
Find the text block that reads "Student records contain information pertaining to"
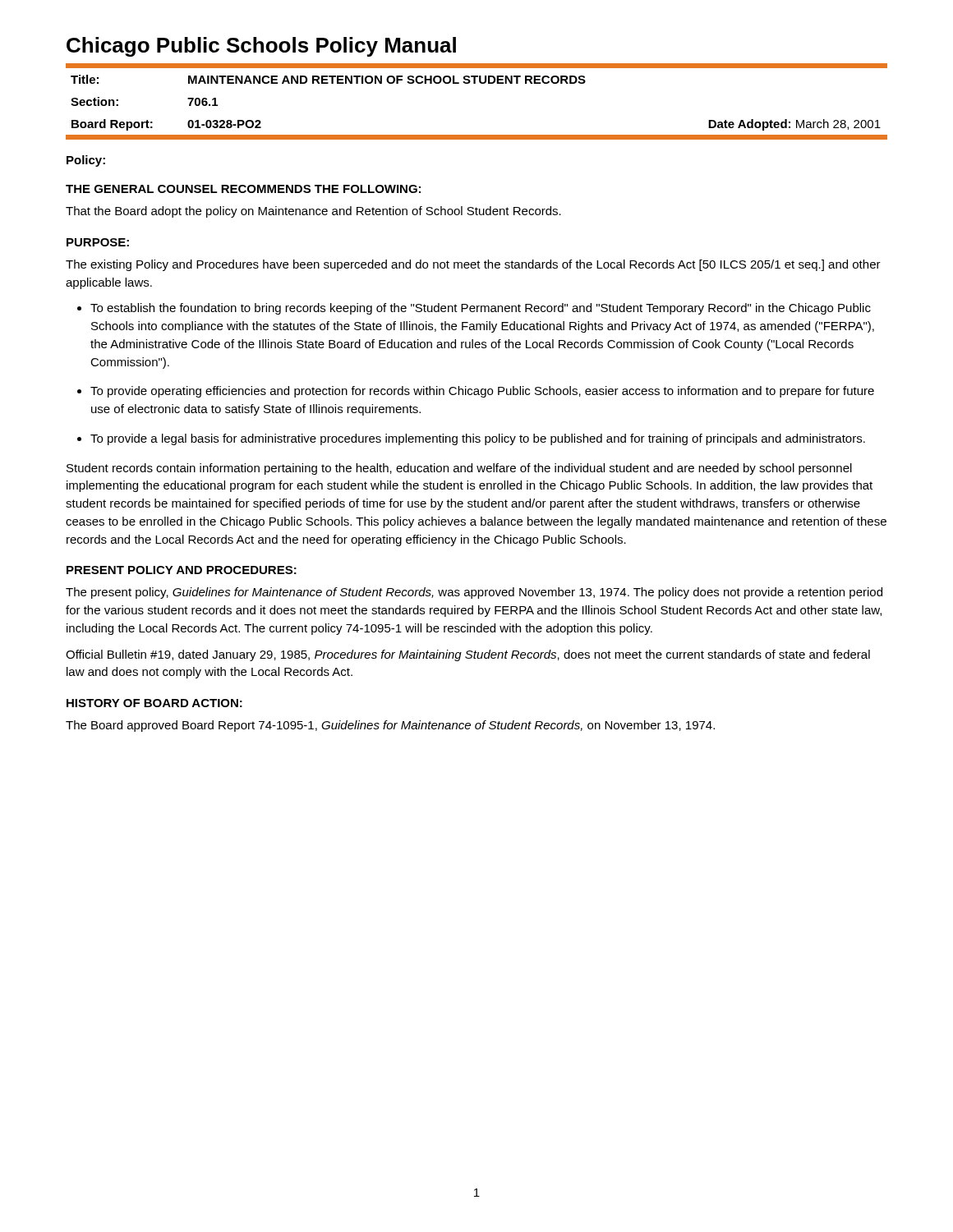(x=476, y=503)
